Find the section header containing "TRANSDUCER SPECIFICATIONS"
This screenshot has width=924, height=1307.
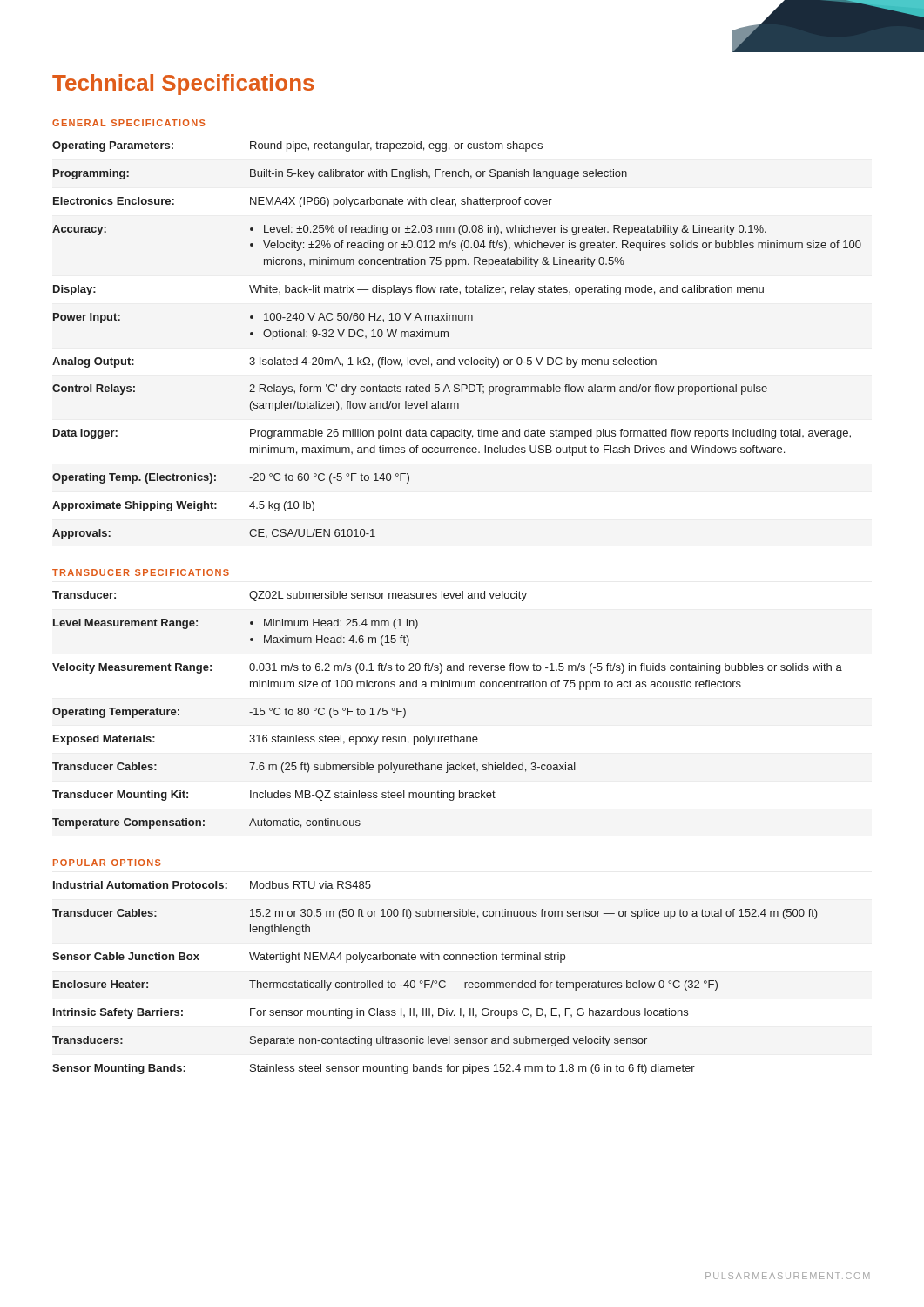click(141, 573)
